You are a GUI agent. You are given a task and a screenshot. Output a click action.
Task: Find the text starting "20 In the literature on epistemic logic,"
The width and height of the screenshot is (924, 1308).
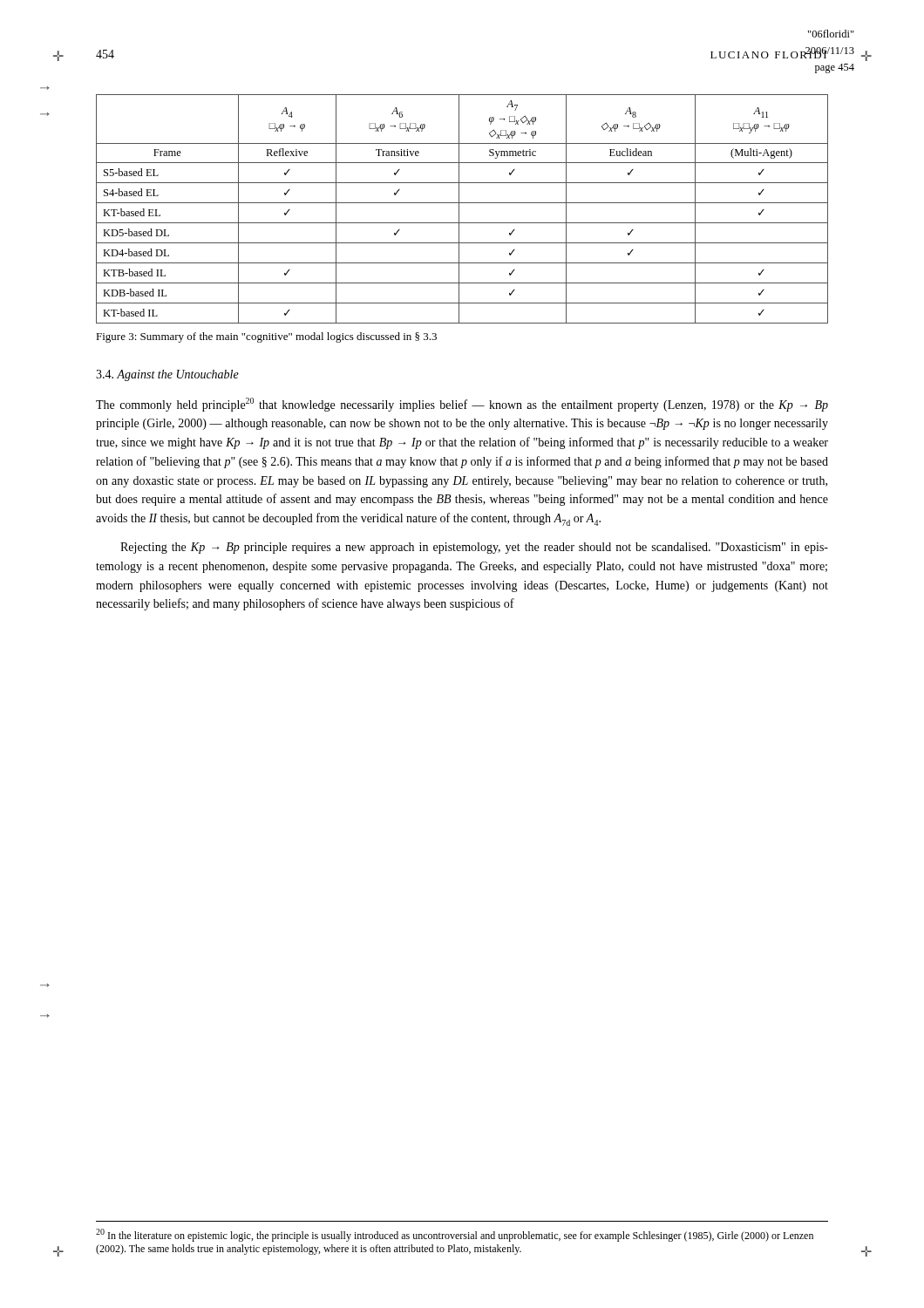point(455,1241)
